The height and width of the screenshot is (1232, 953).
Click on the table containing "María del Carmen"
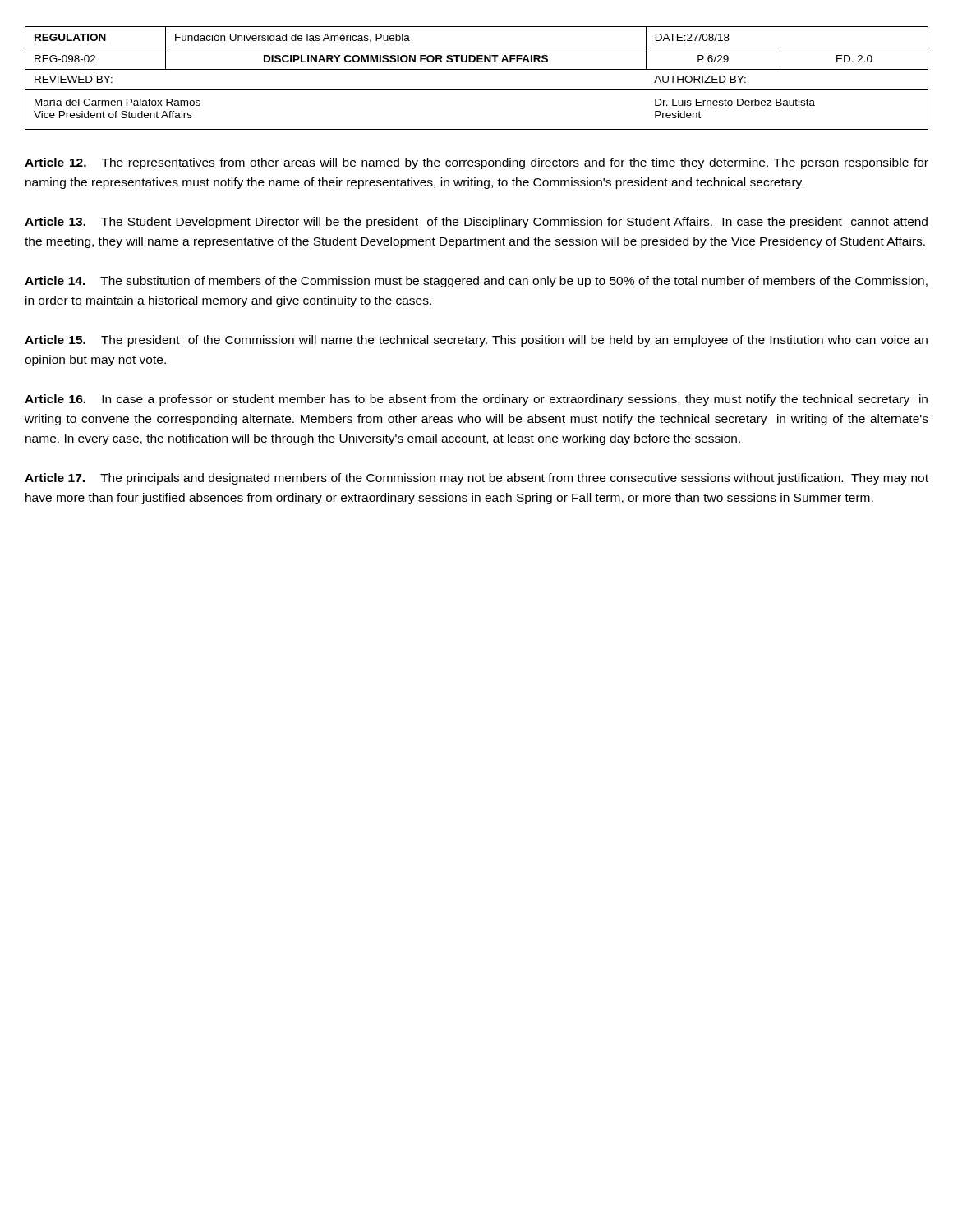pos(476,78)
